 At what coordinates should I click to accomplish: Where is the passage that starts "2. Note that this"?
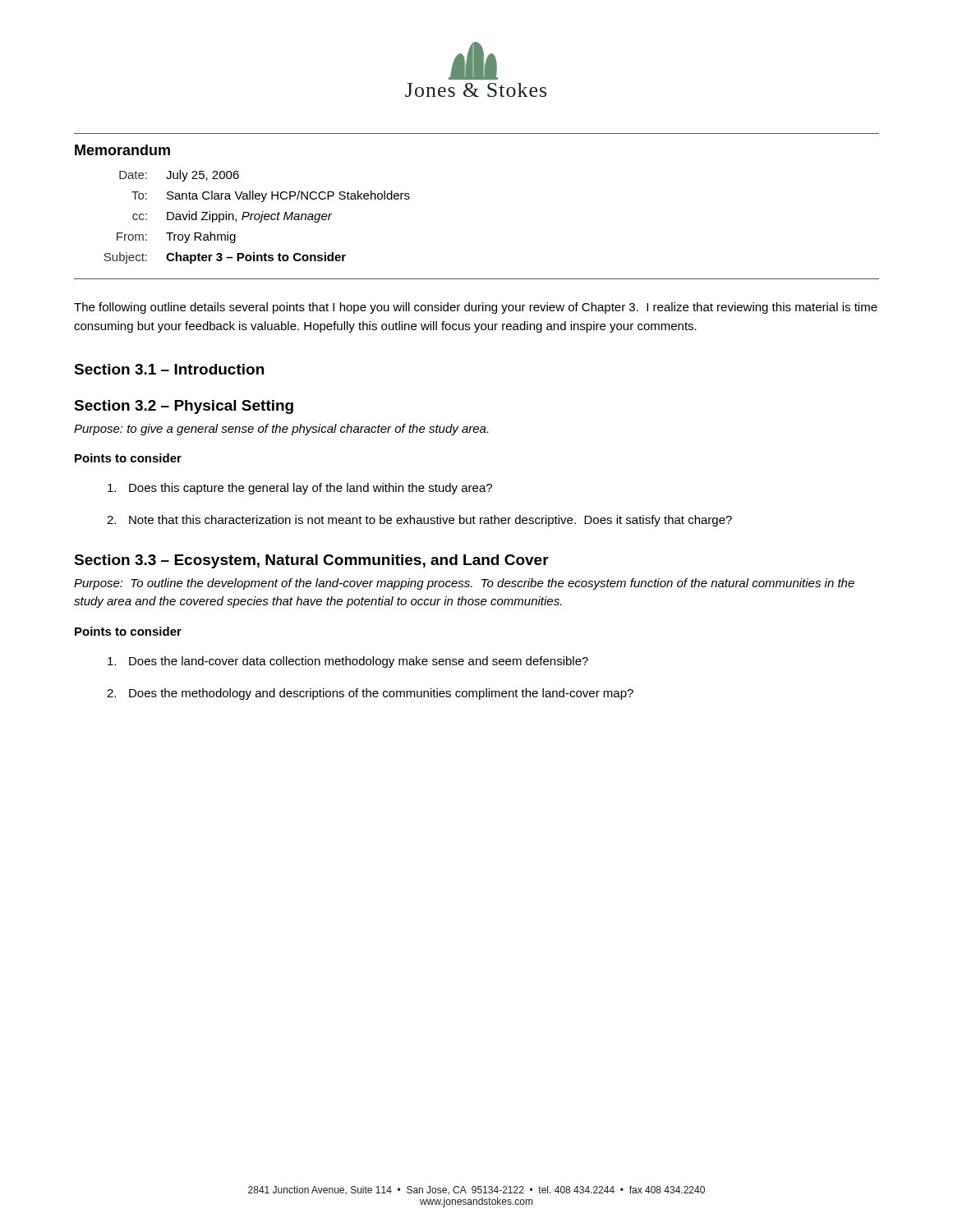tap(420, 520)
